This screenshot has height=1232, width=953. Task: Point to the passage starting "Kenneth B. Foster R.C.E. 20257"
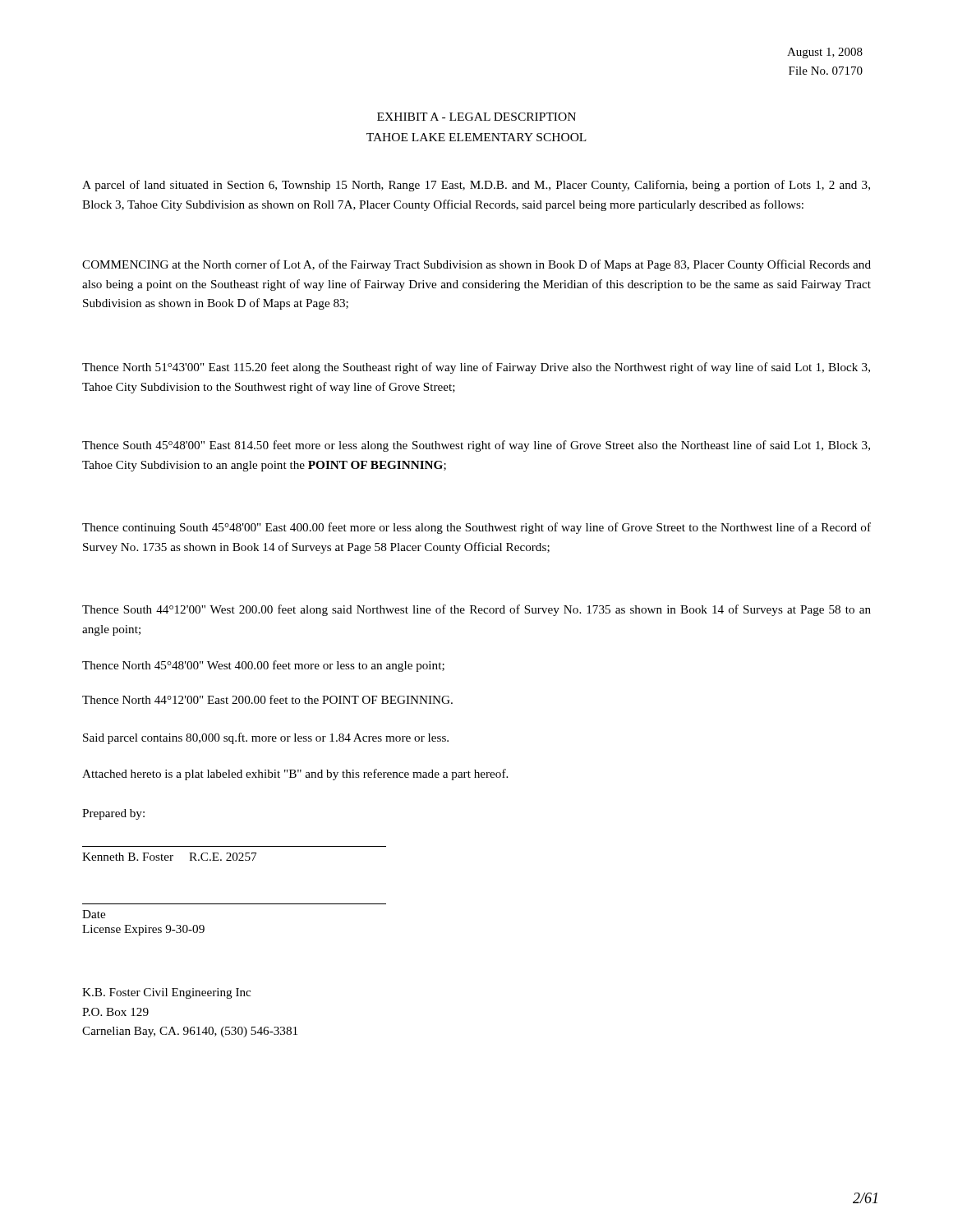pos(169,857)
